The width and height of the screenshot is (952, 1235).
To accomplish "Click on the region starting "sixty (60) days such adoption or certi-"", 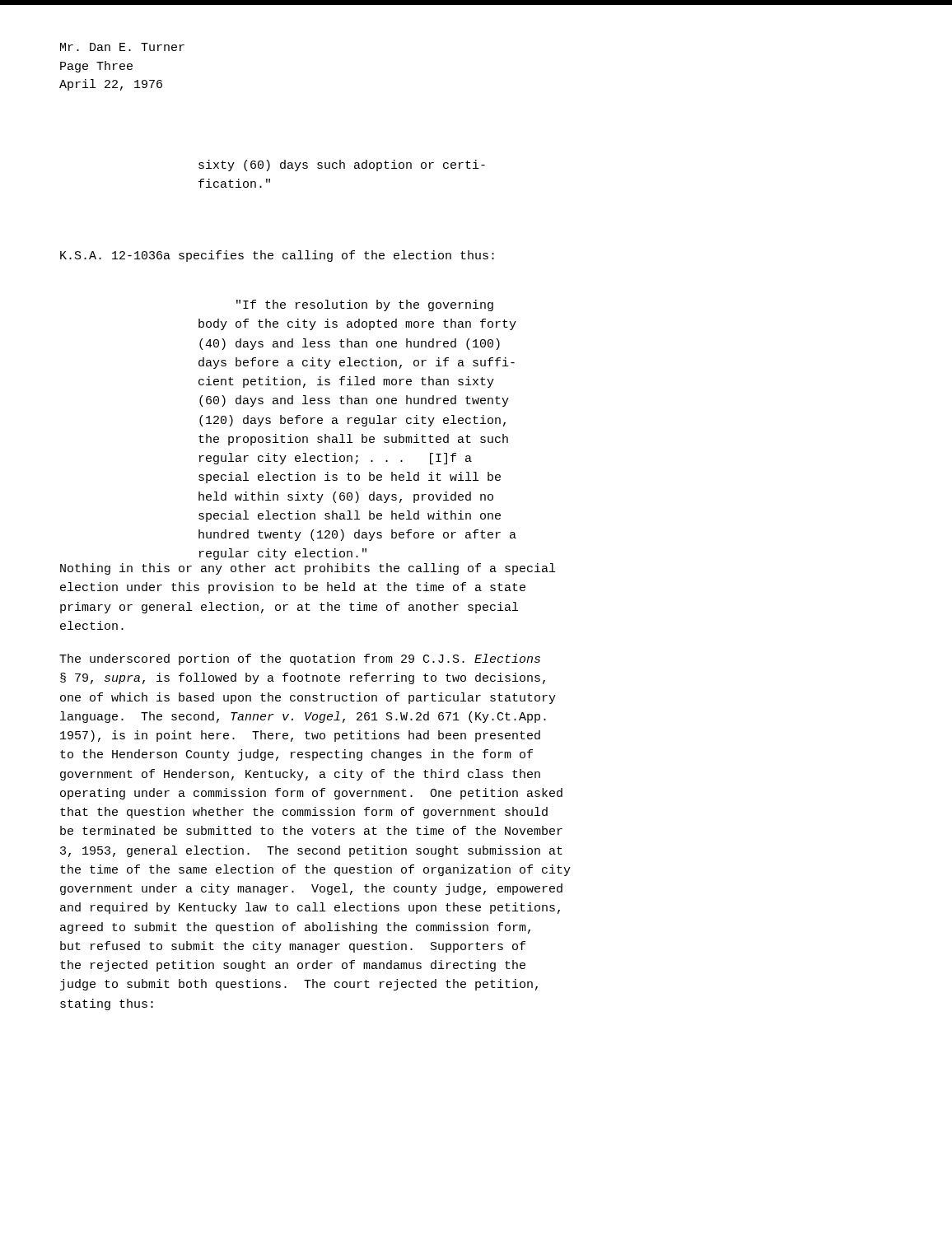I will pos(342,175).
